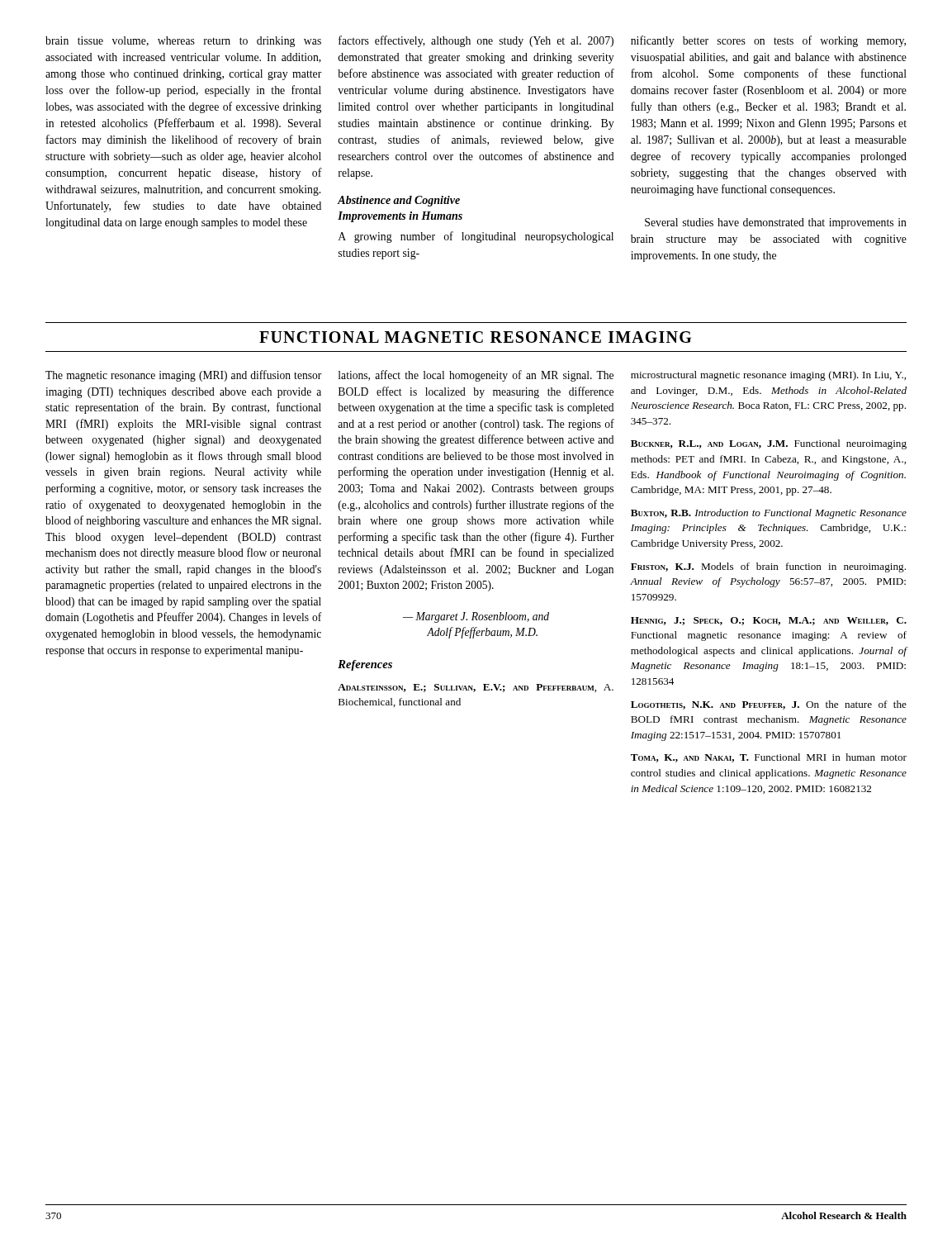Find the block on this page that starts "factors effectively, although one study (Yeh et"
952x1239 pixels.
[x=476, y=107]
